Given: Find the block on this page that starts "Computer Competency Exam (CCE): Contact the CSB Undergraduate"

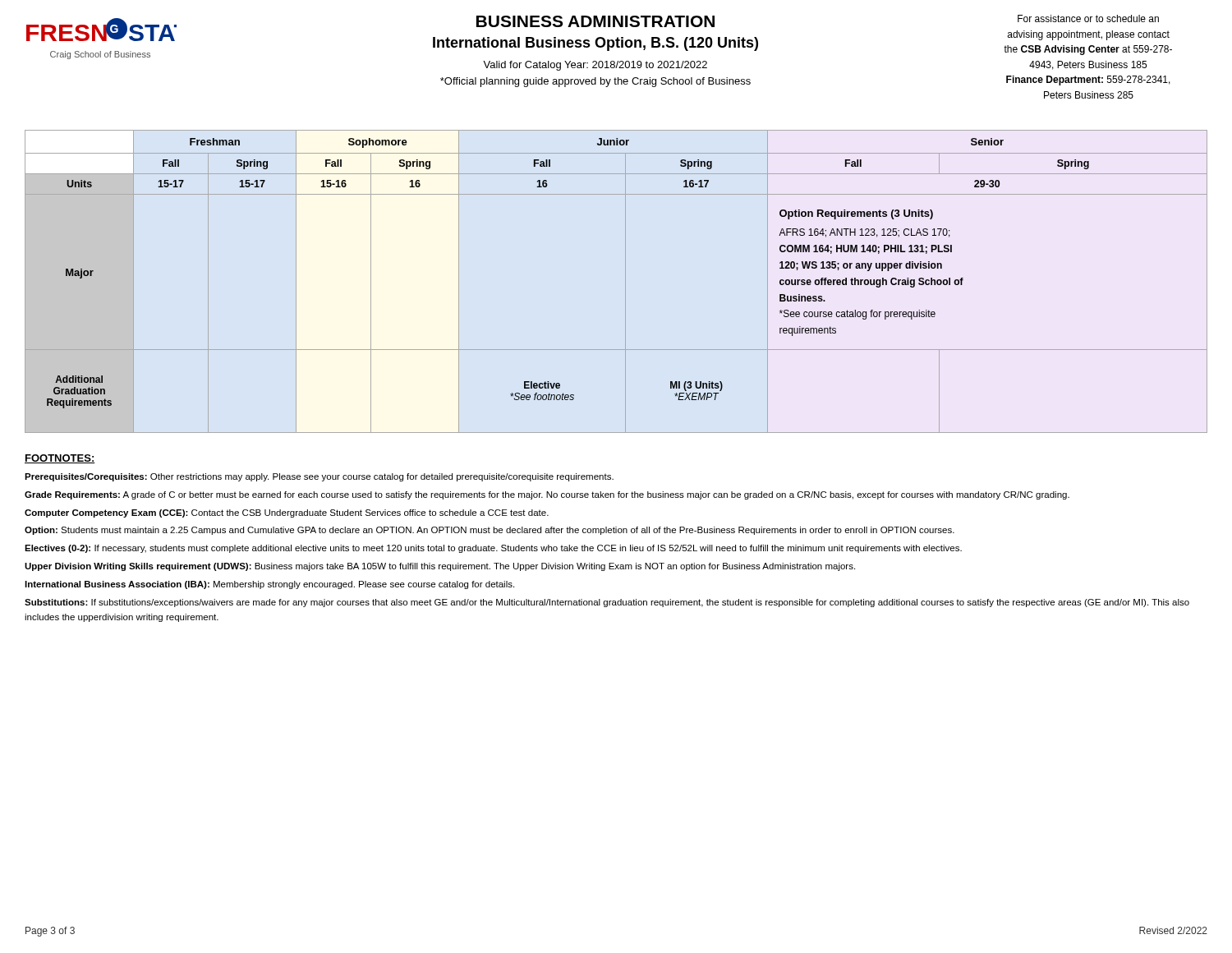Looking at the screenshot, I should click(x=287, y=512).
